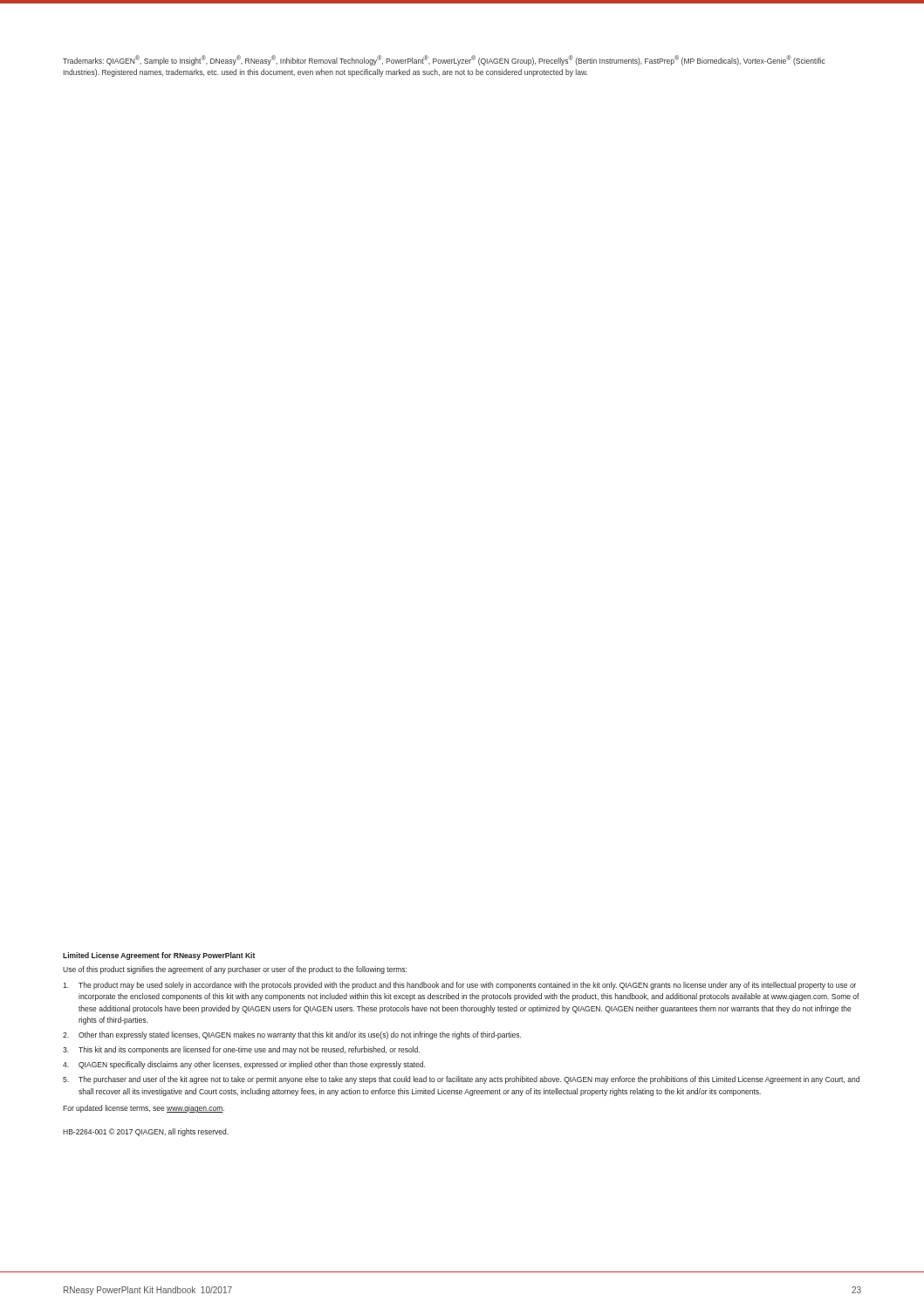Select the text block starting "4. QIAGEN specifically disclaims any other"
Screen dimensions: 1309x924
(462, 1065)
